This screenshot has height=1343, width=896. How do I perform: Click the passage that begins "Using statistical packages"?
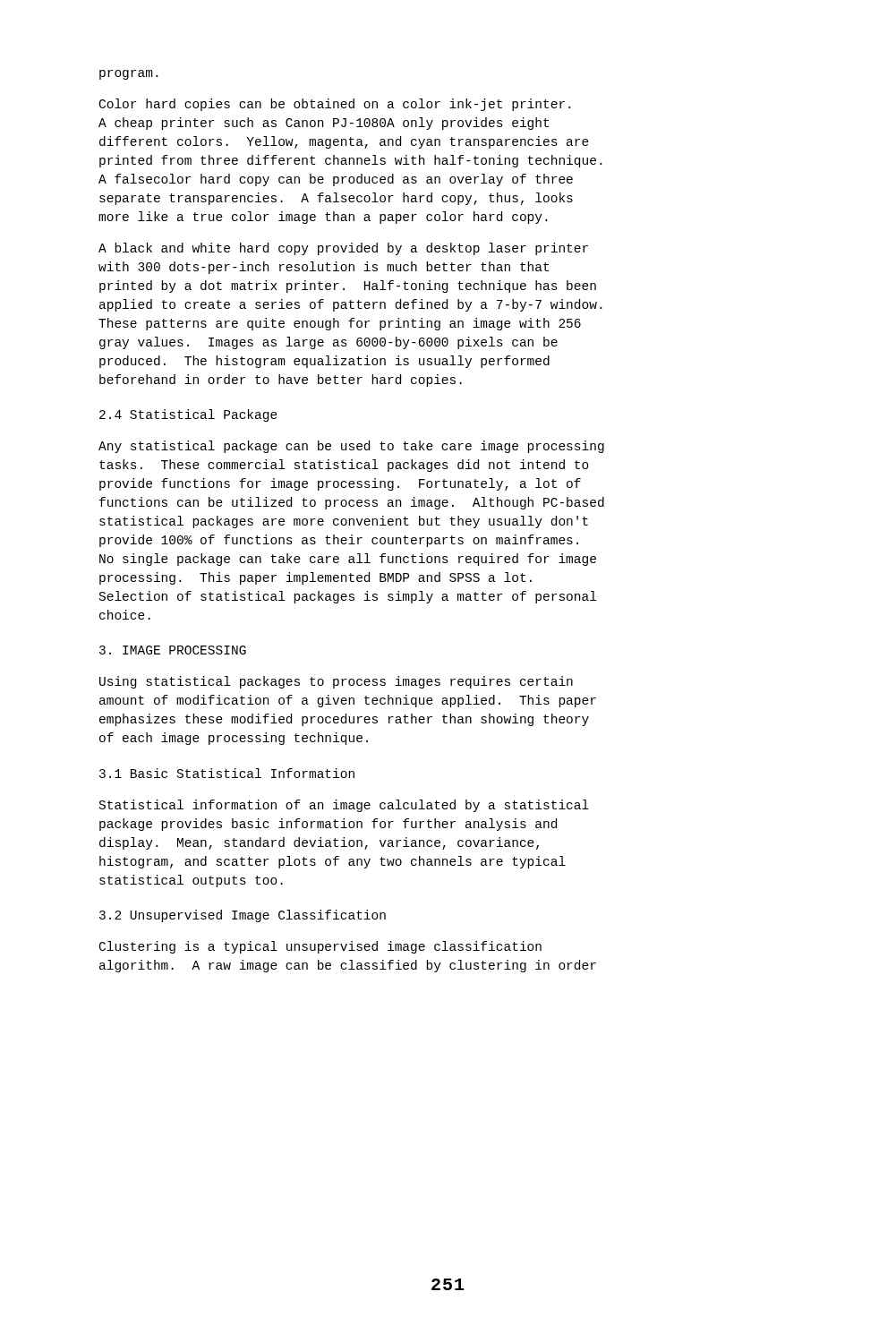coord(348,711)
